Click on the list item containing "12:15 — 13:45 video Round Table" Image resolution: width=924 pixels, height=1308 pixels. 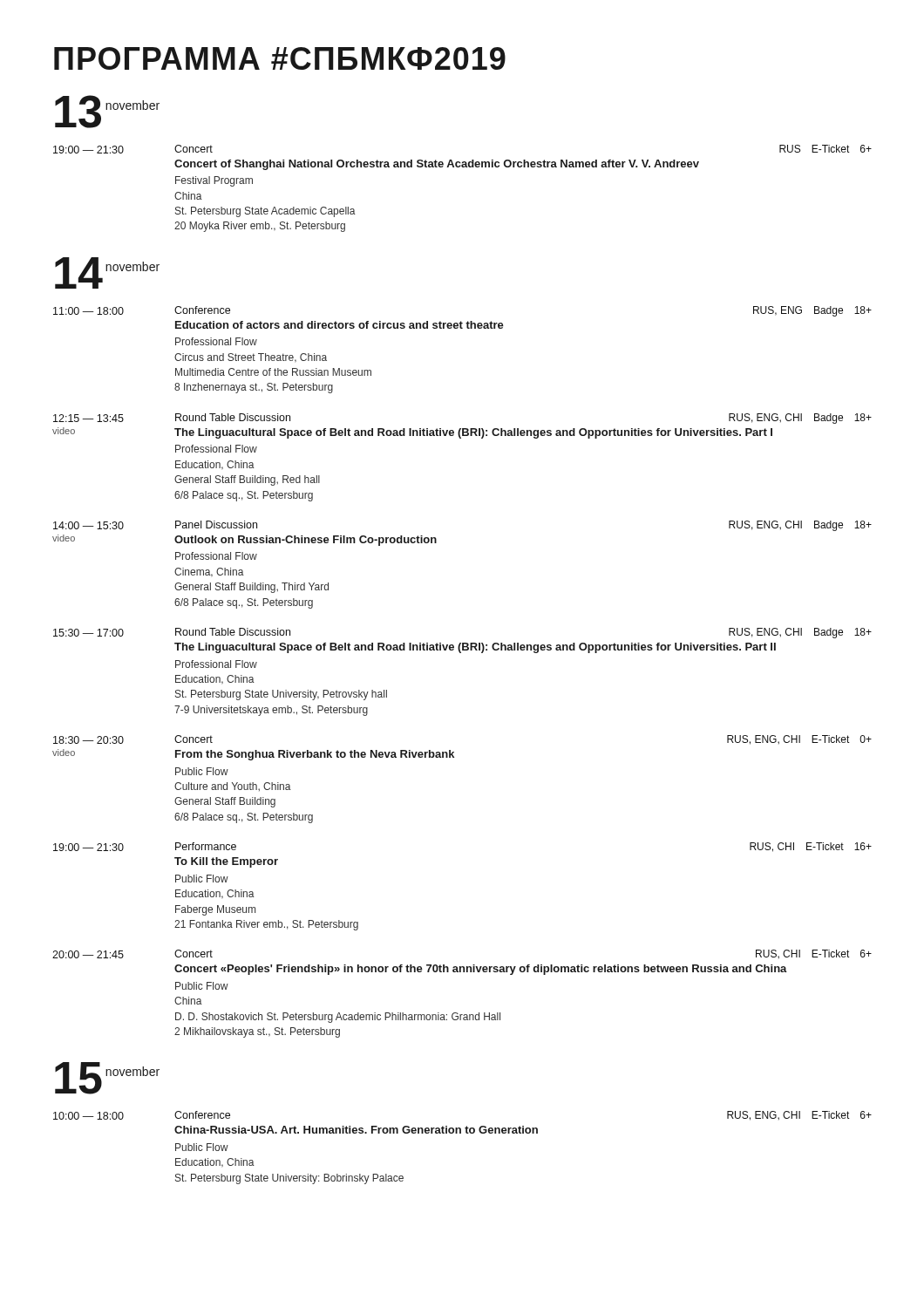[66, 417]
